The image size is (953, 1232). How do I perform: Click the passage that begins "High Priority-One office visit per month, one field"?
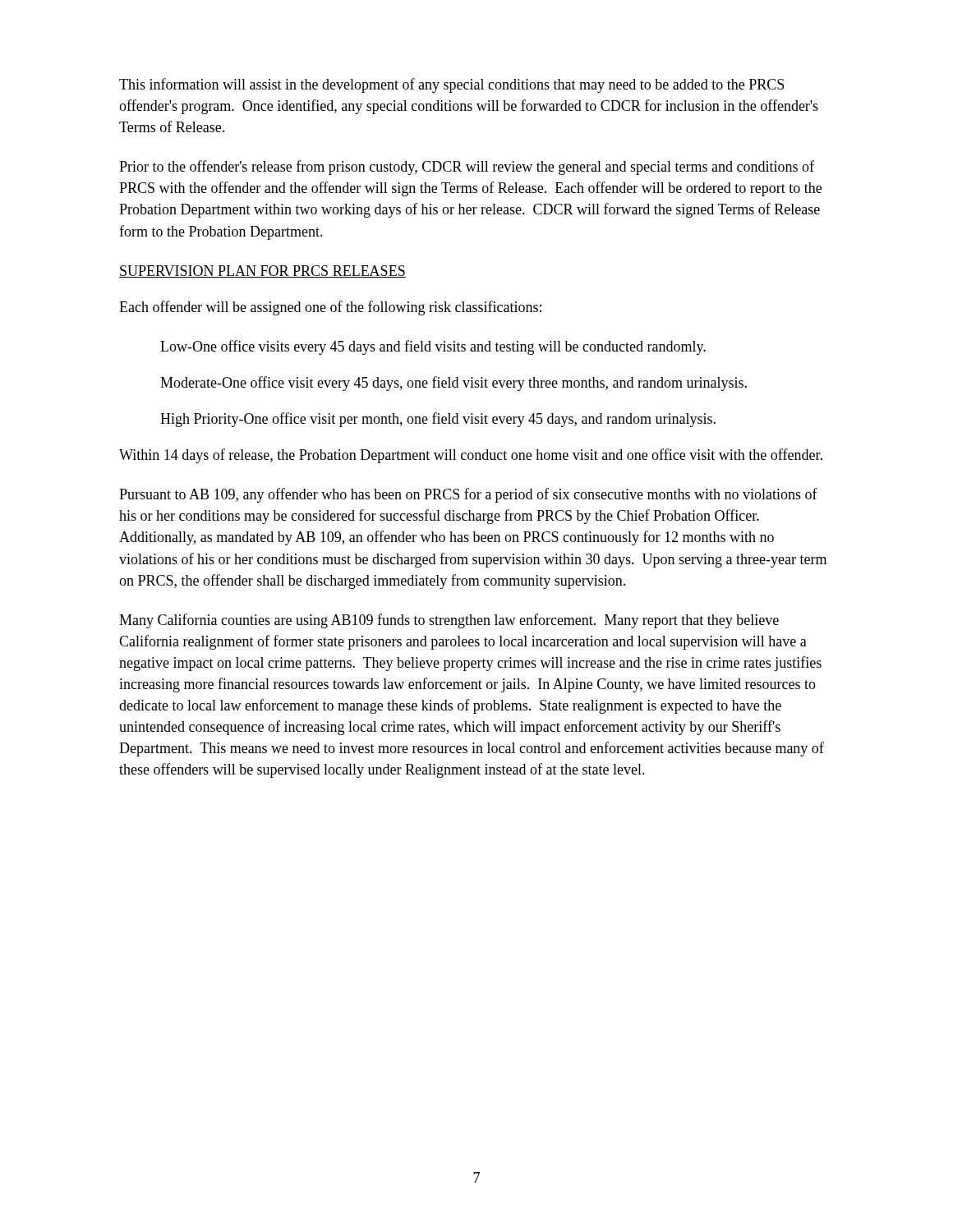(x=438, y=419)
